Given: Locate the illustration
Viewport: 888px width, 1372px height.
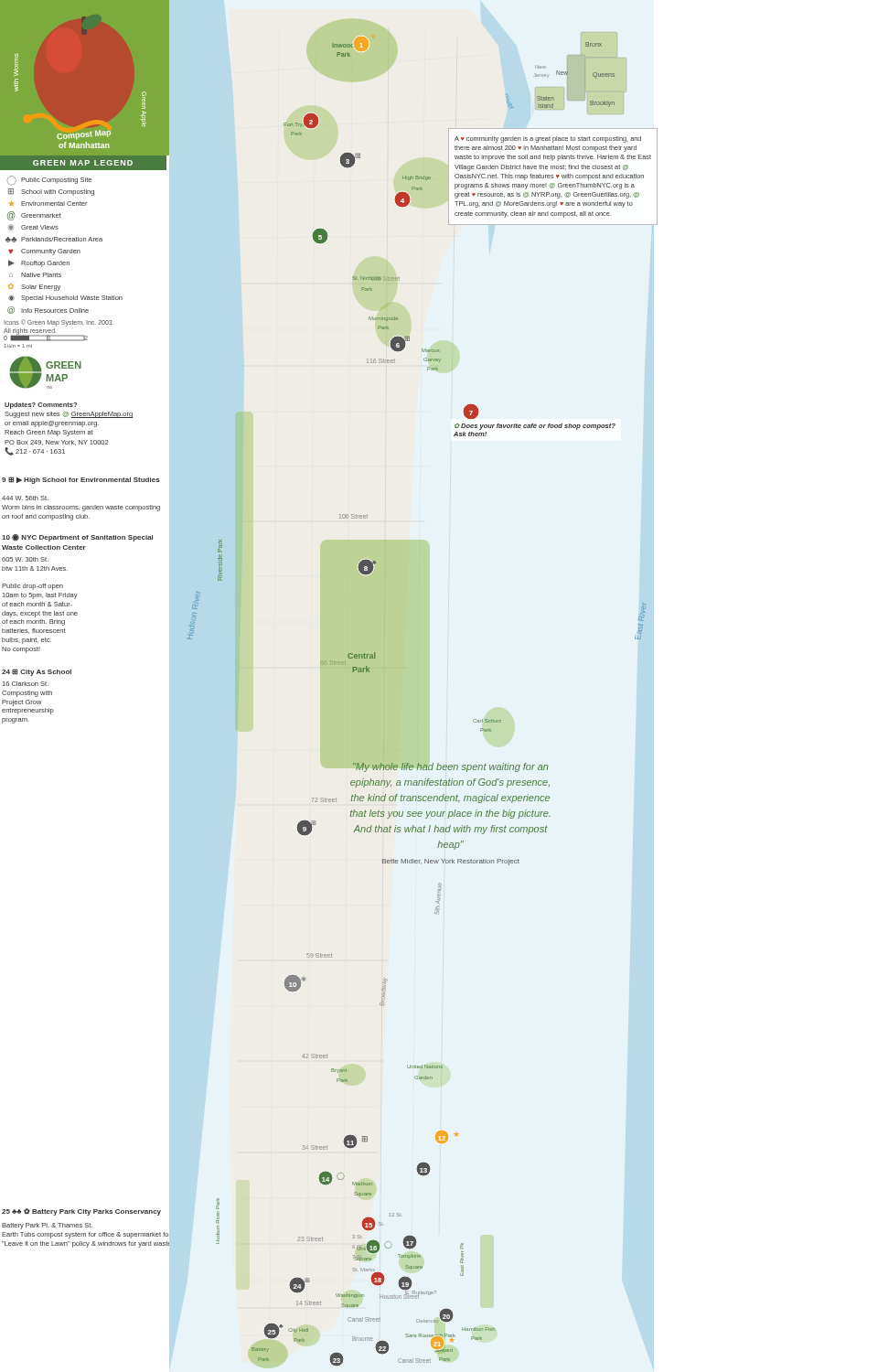Looking at the screenshot, I should (x=85, y=78).
